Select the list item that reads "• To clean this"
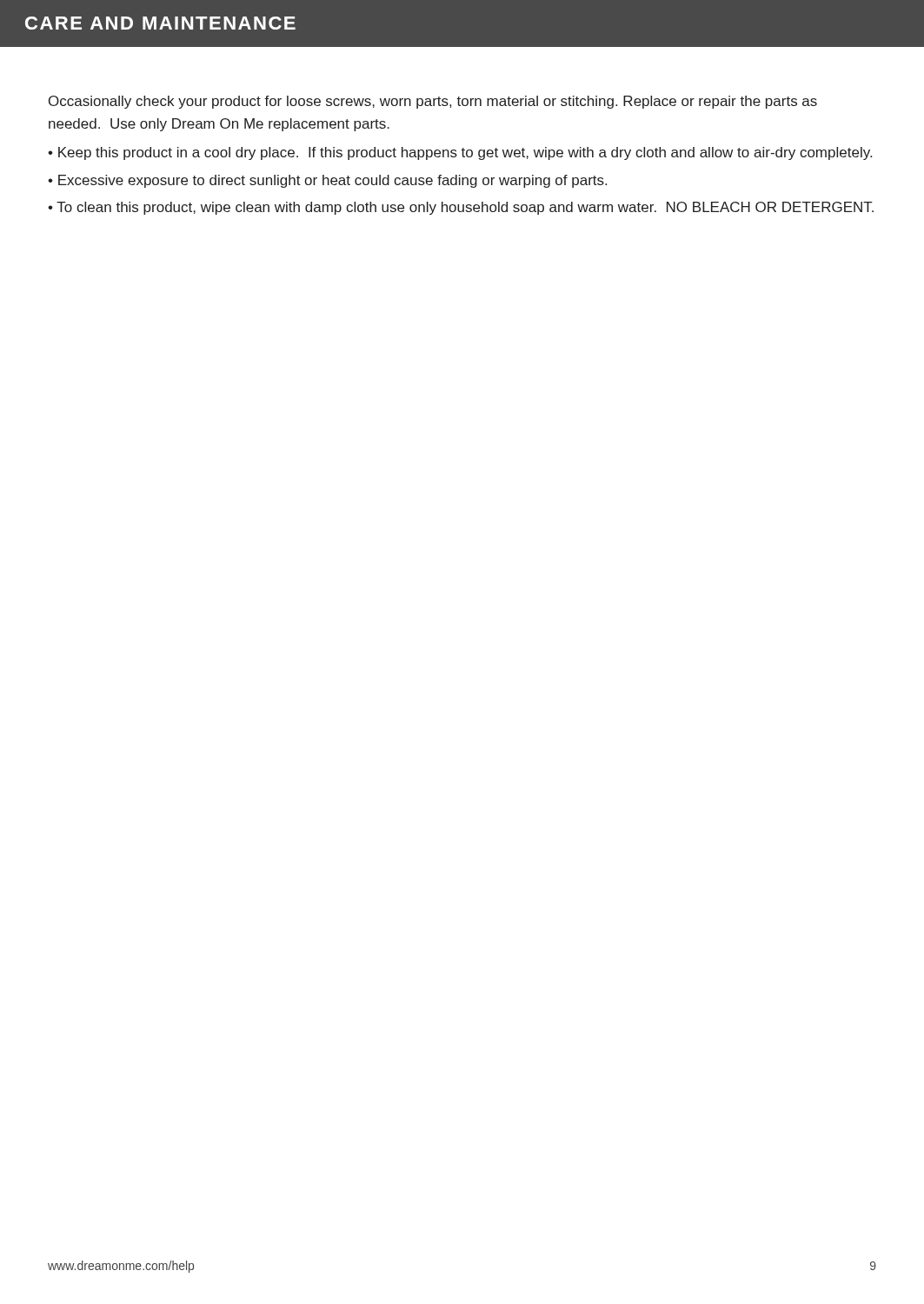The width and height of the screenshot is (924, 1304). (x=461, y=207)
